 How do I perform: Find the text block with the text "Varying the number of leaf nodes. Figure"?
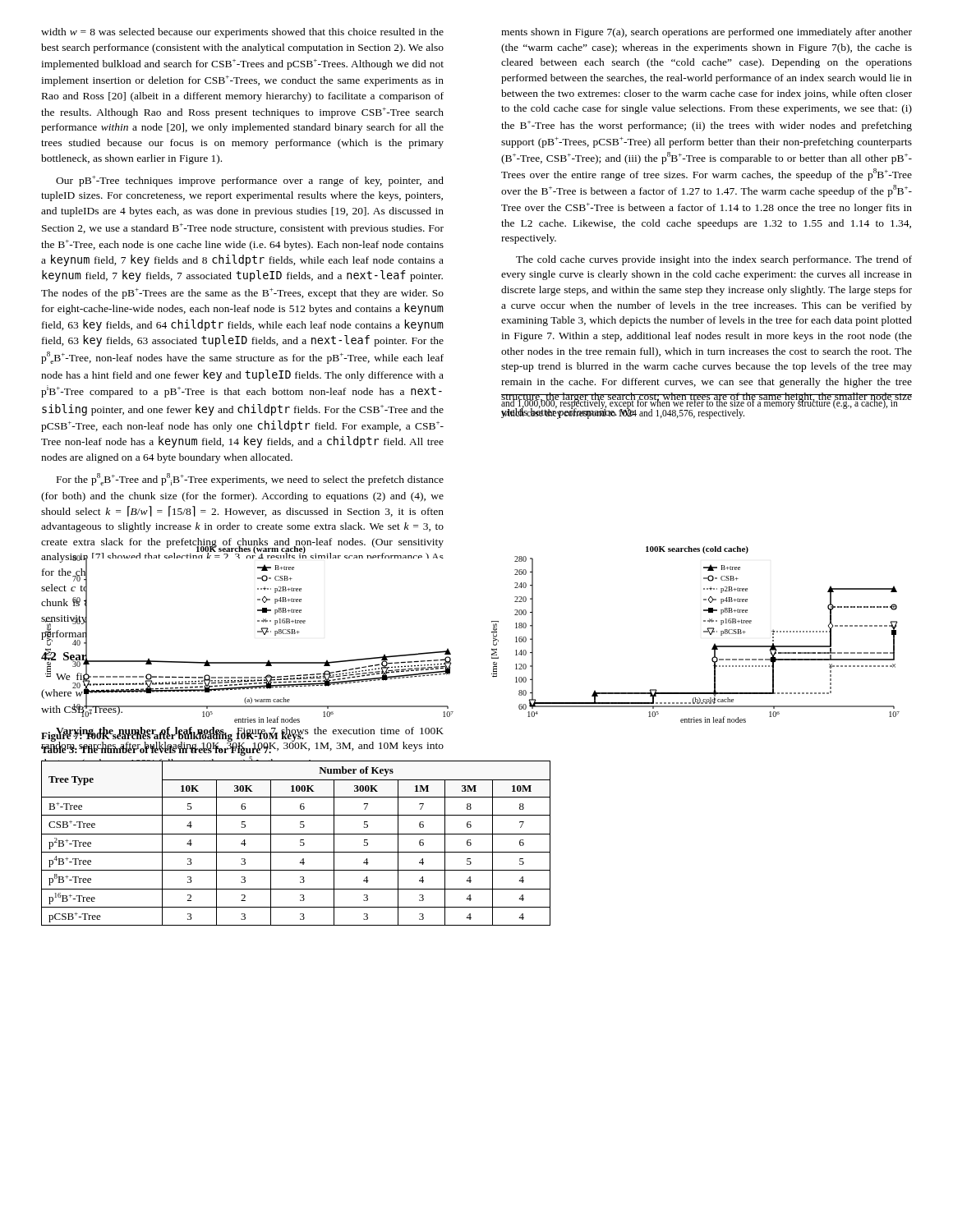click(242, 747)
